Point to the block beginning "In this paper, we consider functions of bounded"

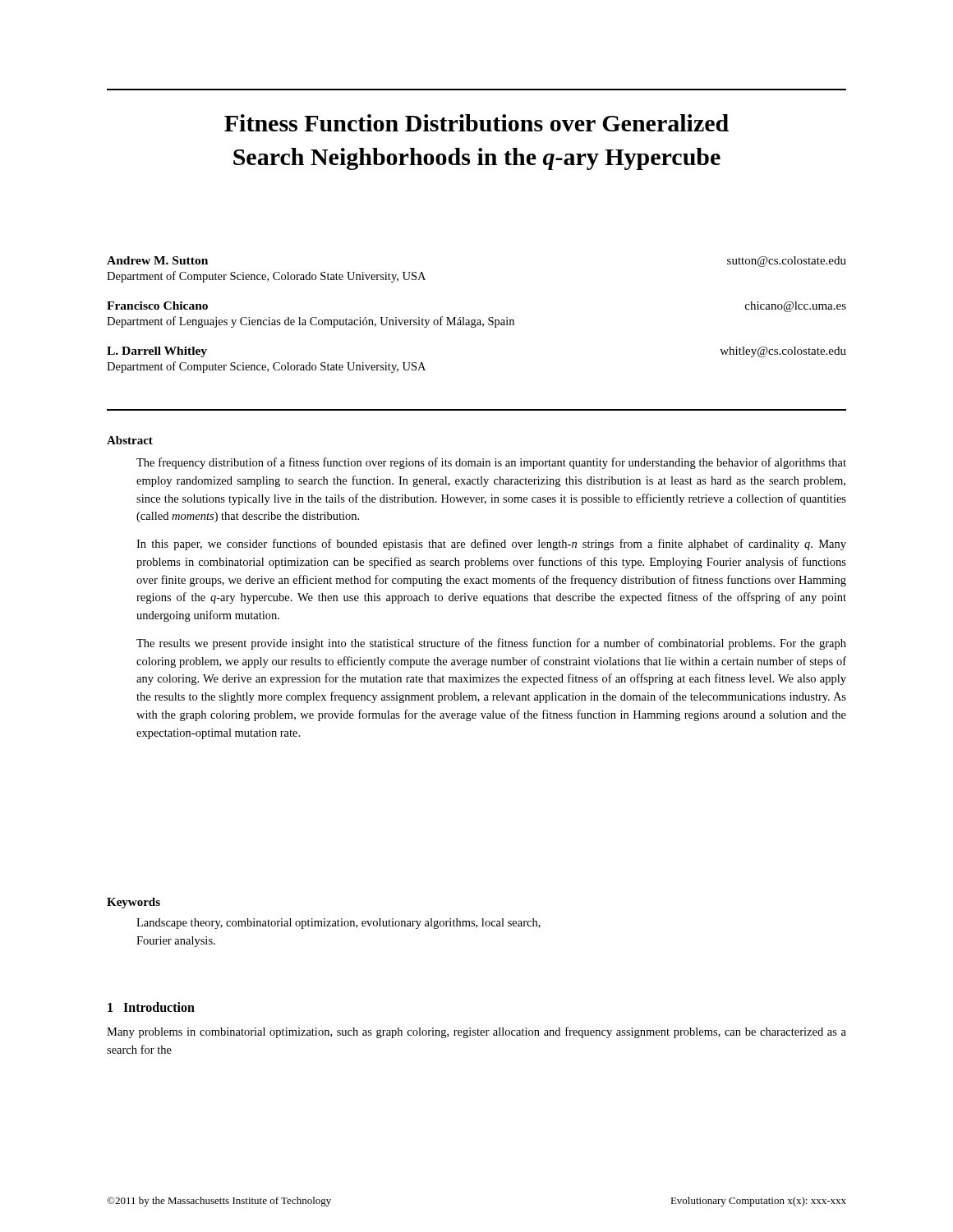[x=491, y=579]
